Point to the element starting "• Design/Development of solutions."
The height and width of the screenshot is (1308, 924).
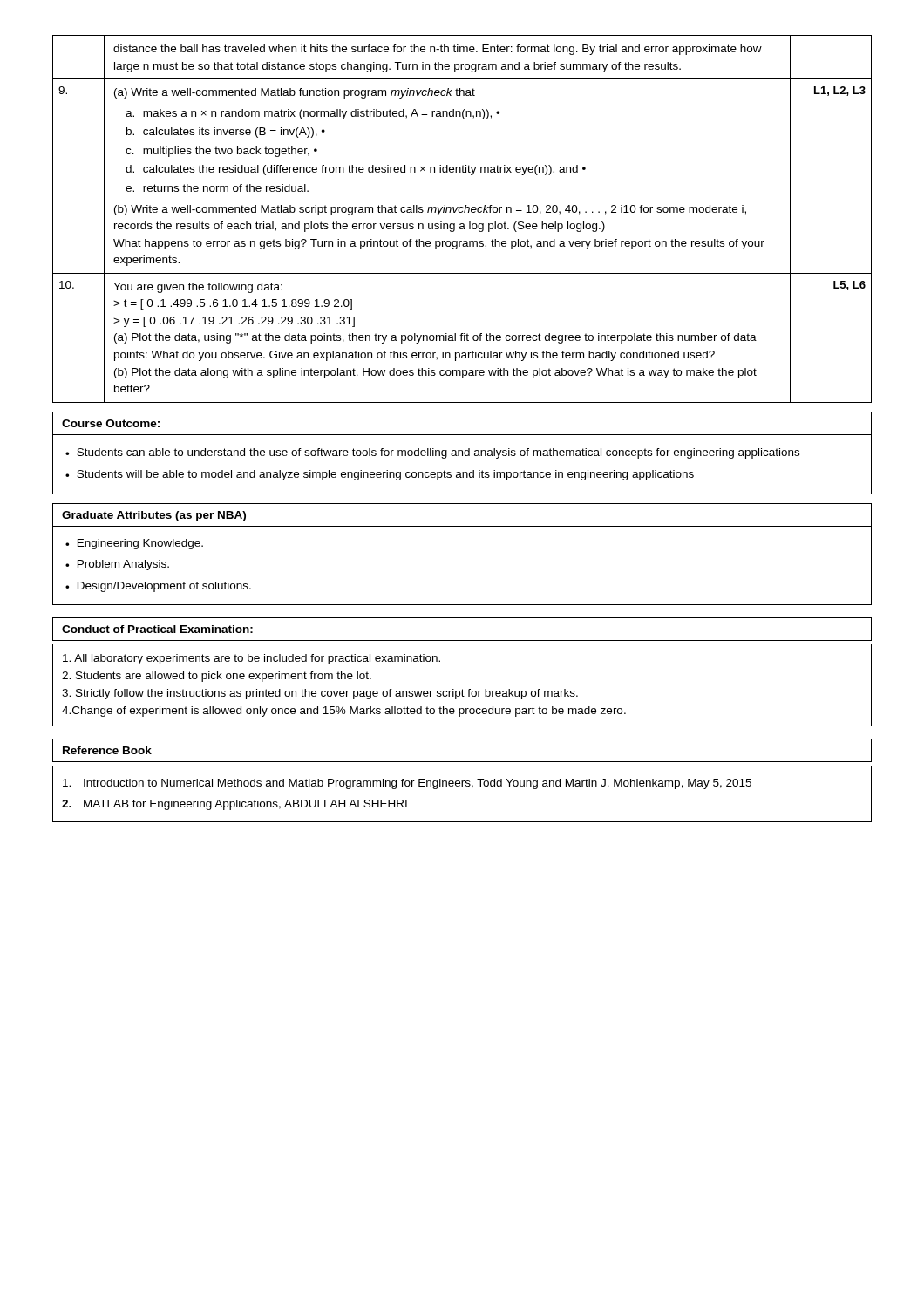(x=159, y=587)
